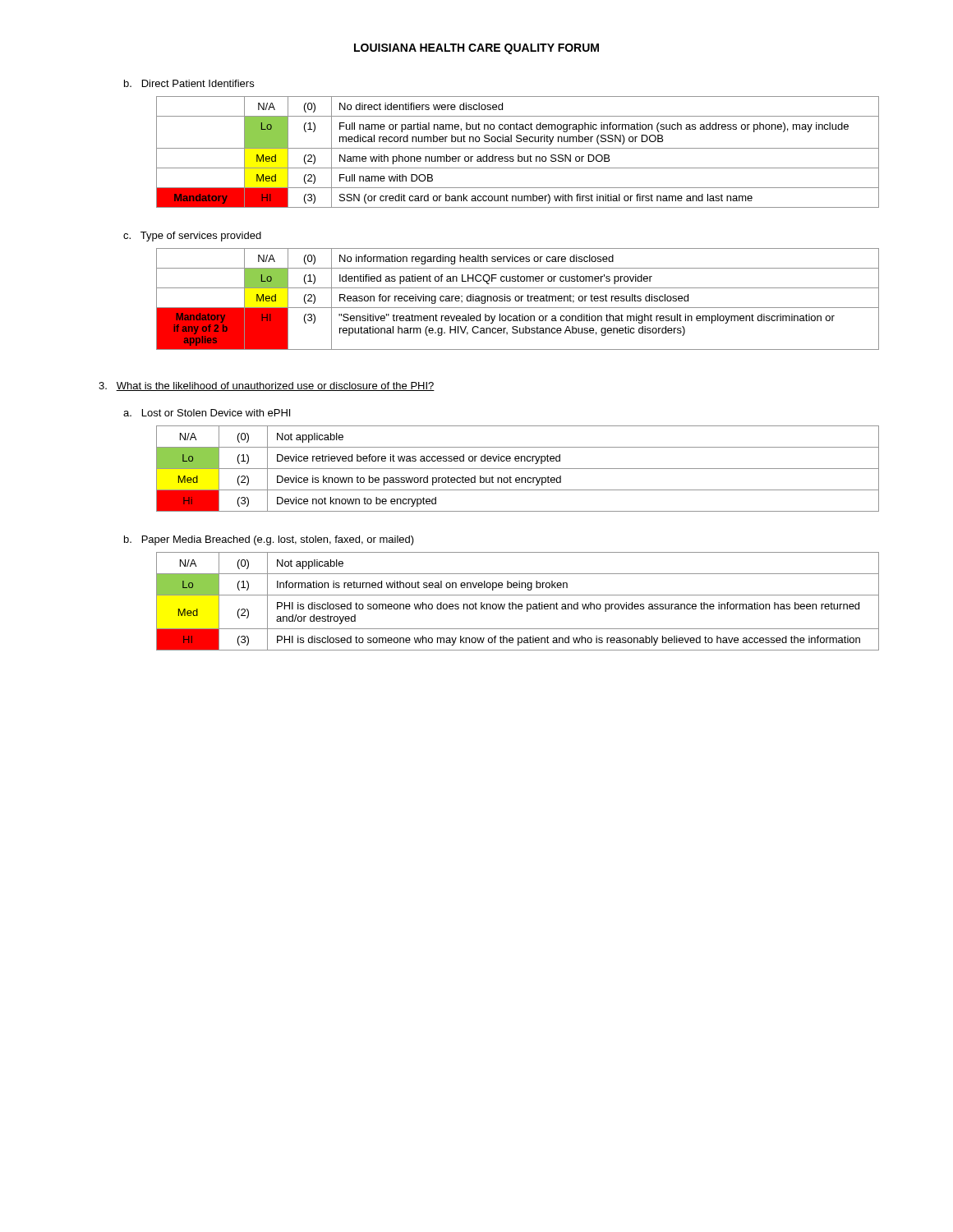The height and width of the screenshot is (1232, 953).
Task: Click on the table containing "PHI is disclosed to"
Action: 518,601
